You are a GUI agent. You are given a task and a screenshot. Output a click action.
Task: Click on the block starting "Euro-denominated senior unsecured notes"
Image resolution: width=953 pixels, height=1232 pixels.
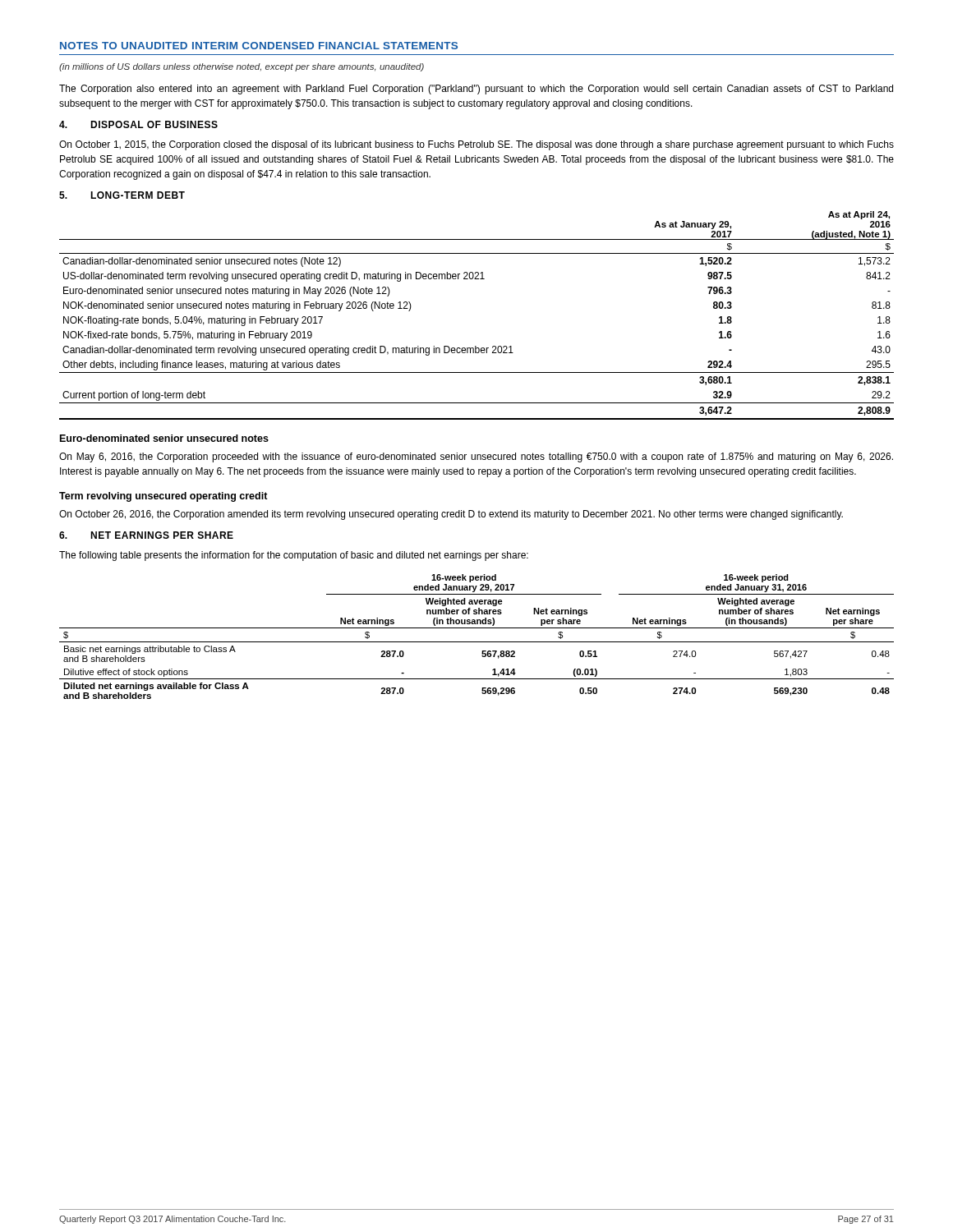tap(164, 438)
